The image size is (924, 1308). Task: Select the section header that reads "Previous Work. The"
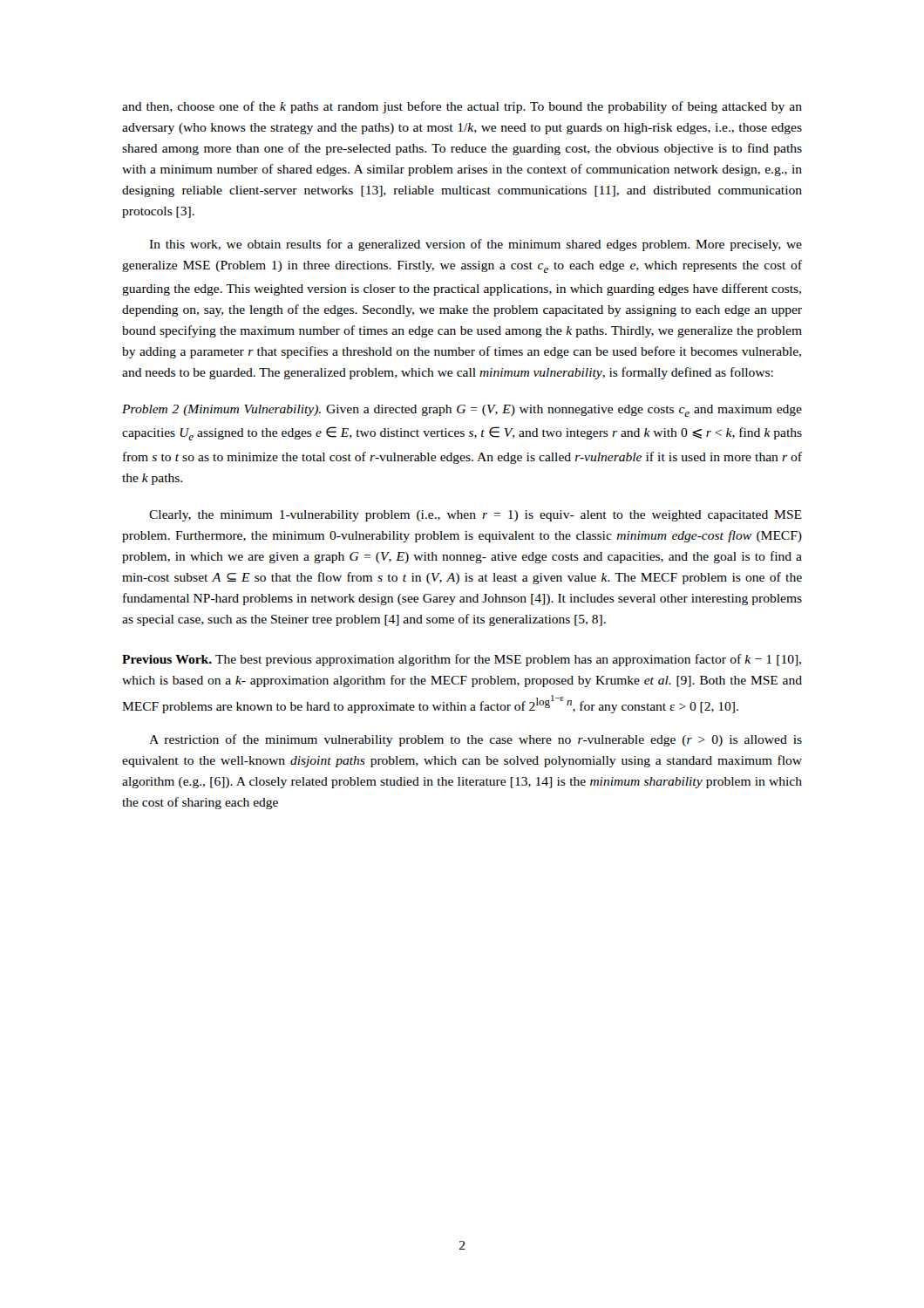(462, 683)
